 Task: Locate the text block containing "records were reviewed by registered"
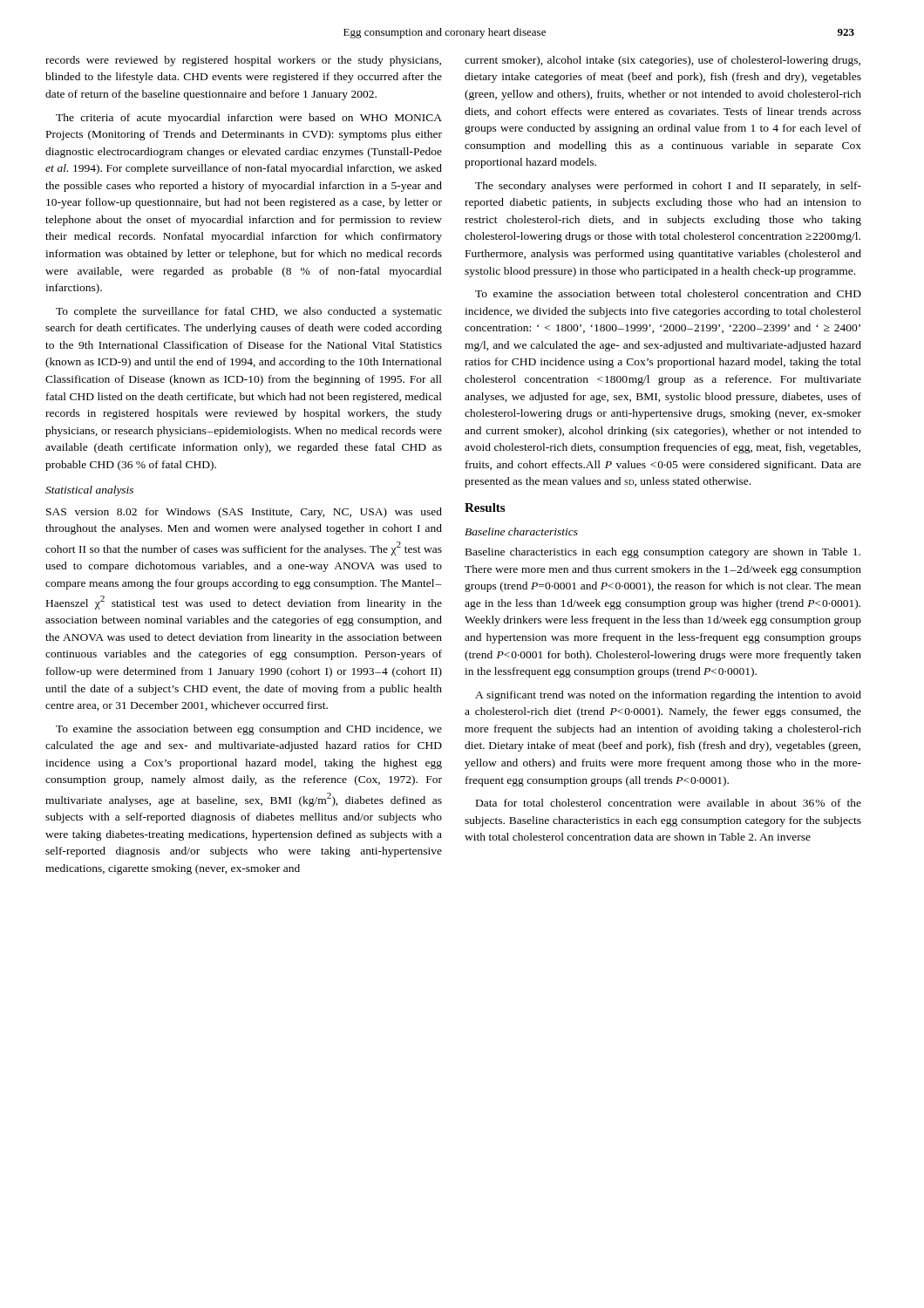244,262
